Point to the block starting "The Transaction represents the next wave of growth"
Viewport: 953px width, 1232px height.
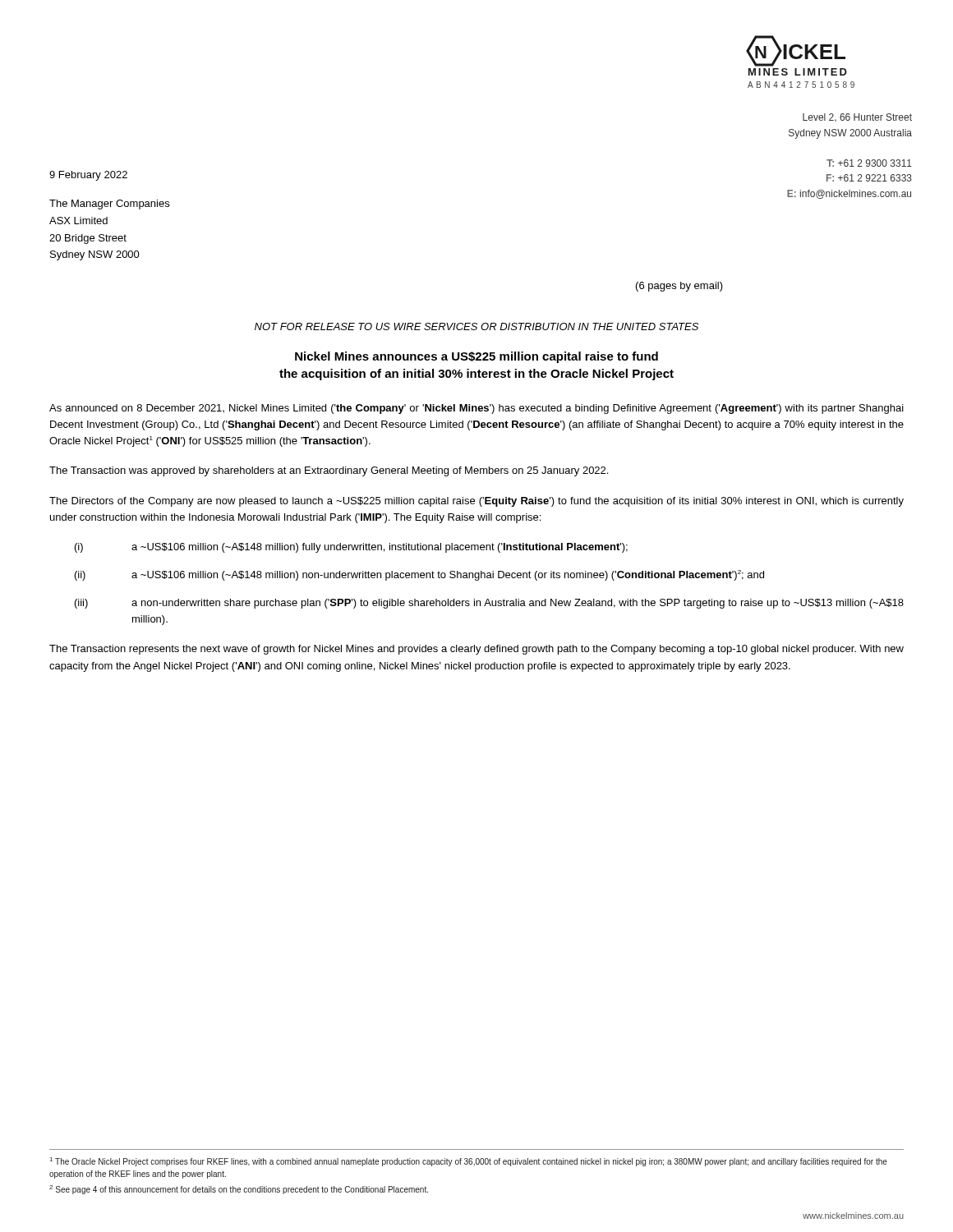coord(476,657)
